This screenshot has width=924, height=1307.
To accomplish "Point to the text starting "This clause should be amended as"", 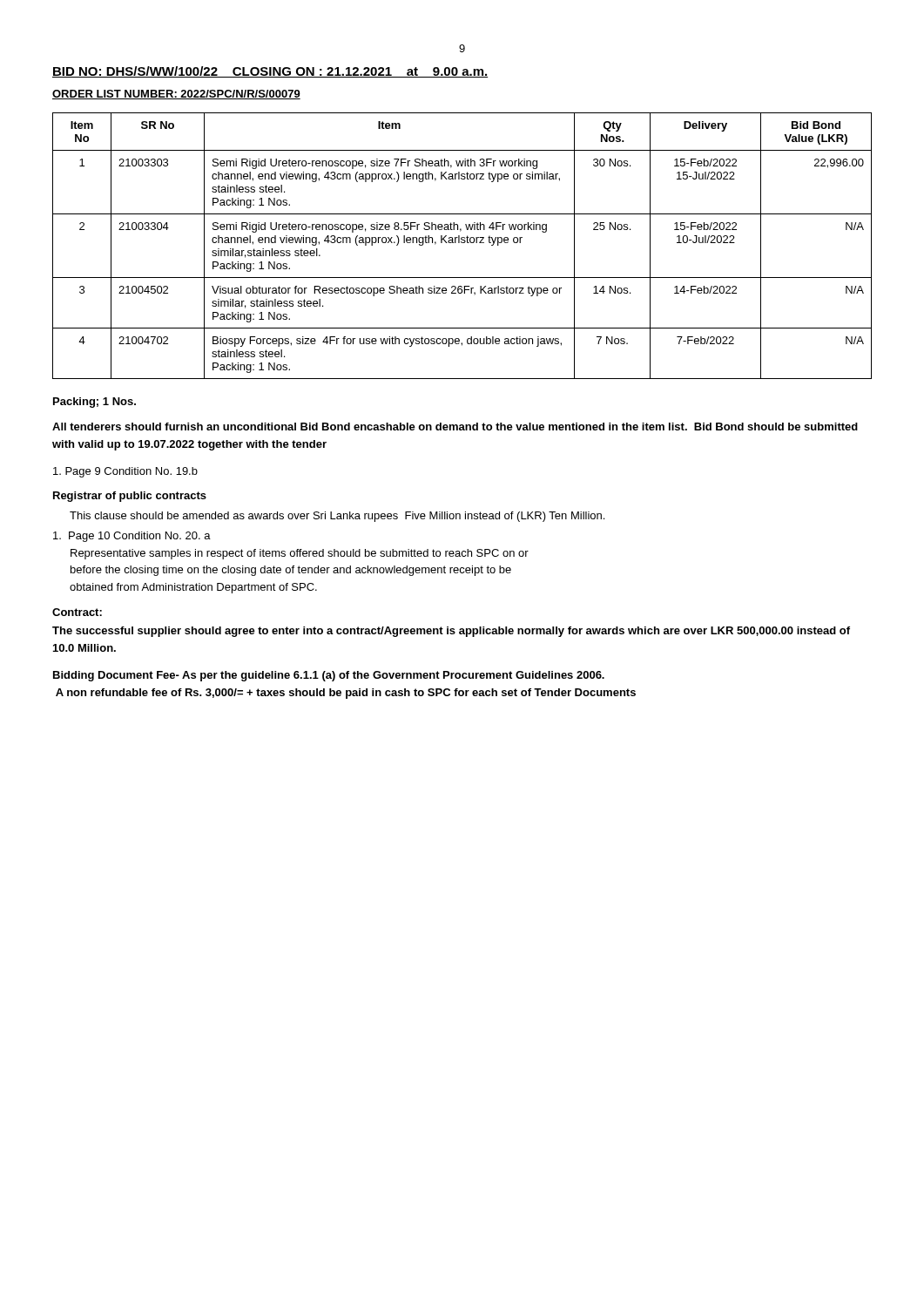I will pyautogui.click(x=338, y=515).
